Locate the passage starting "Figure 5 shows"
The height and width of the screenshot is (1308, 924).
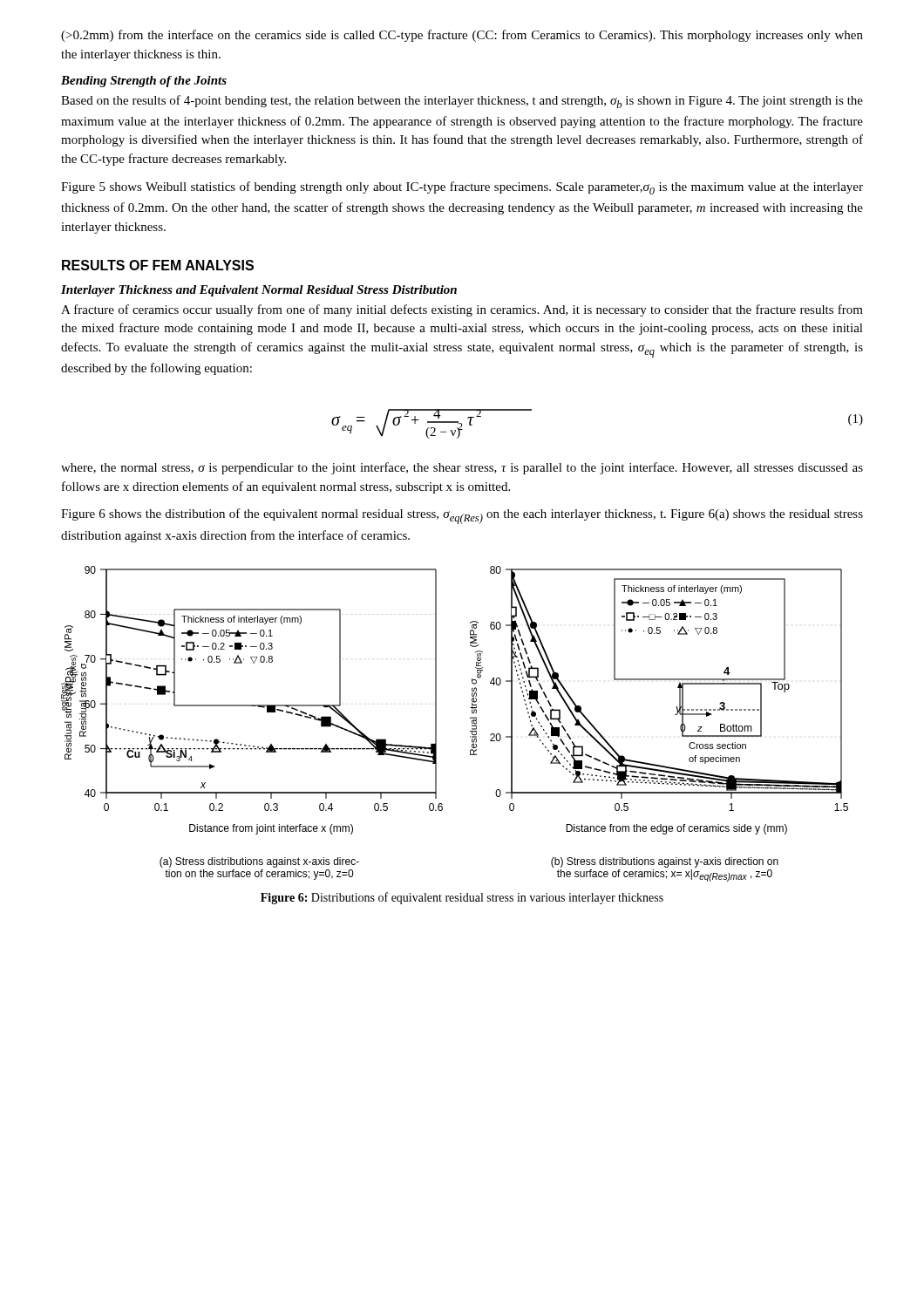pyautogui.click(x=462, y=207)
